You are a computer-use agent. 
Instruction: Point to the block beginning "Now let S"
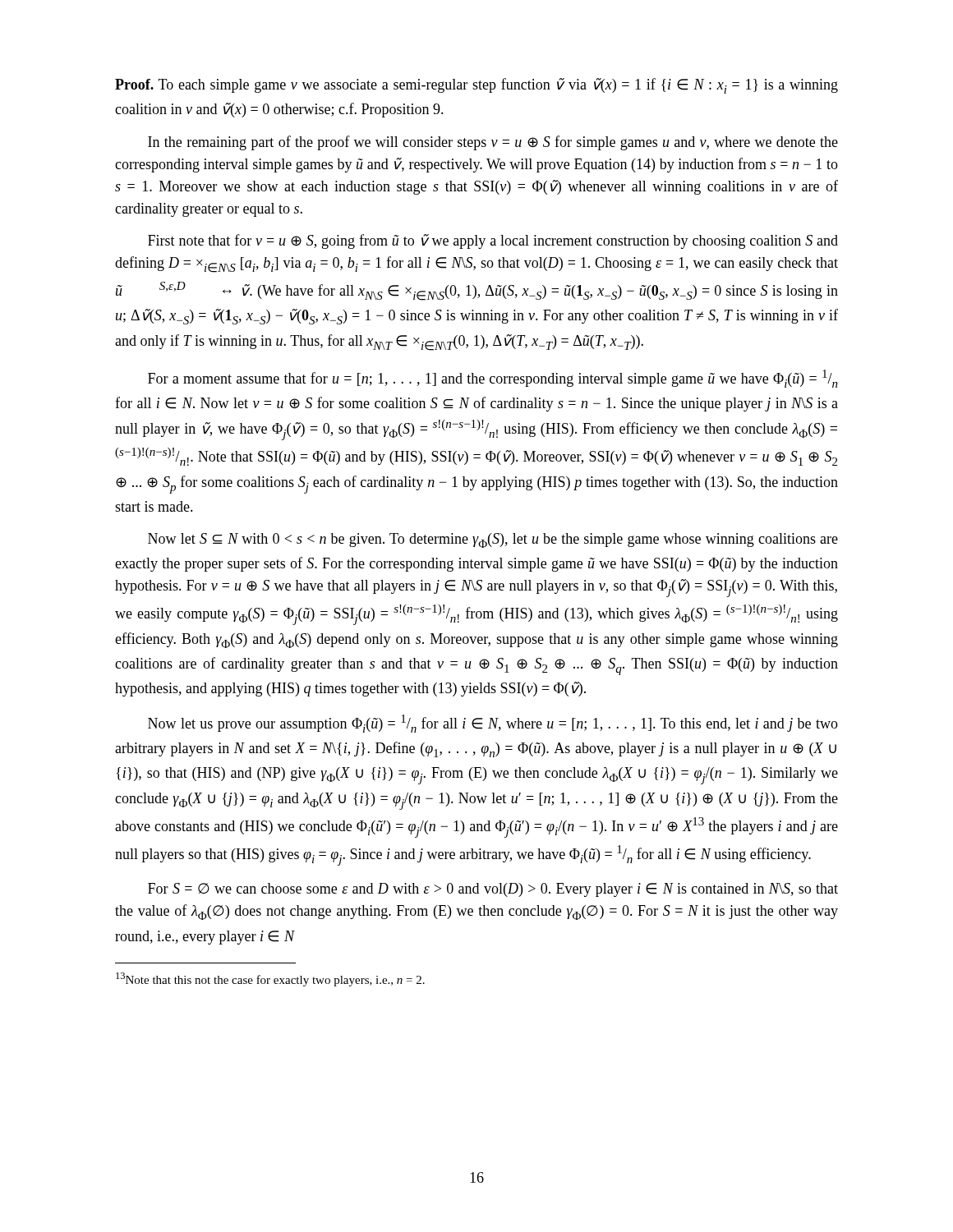[x=476, y=614]
